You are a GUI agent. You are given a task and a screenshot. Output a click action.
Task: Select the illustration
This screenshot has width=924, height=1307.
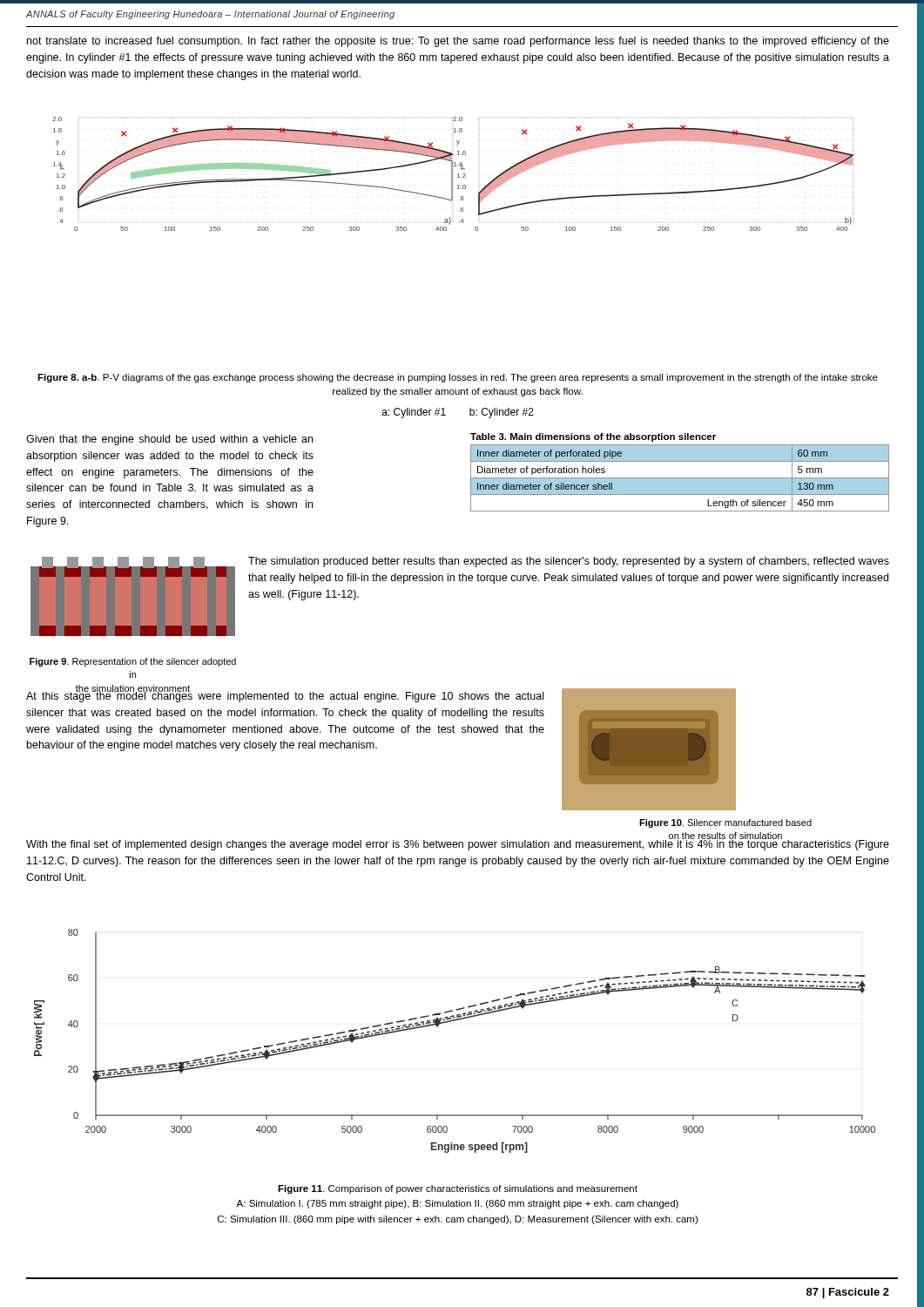click(x=133, y=624)
